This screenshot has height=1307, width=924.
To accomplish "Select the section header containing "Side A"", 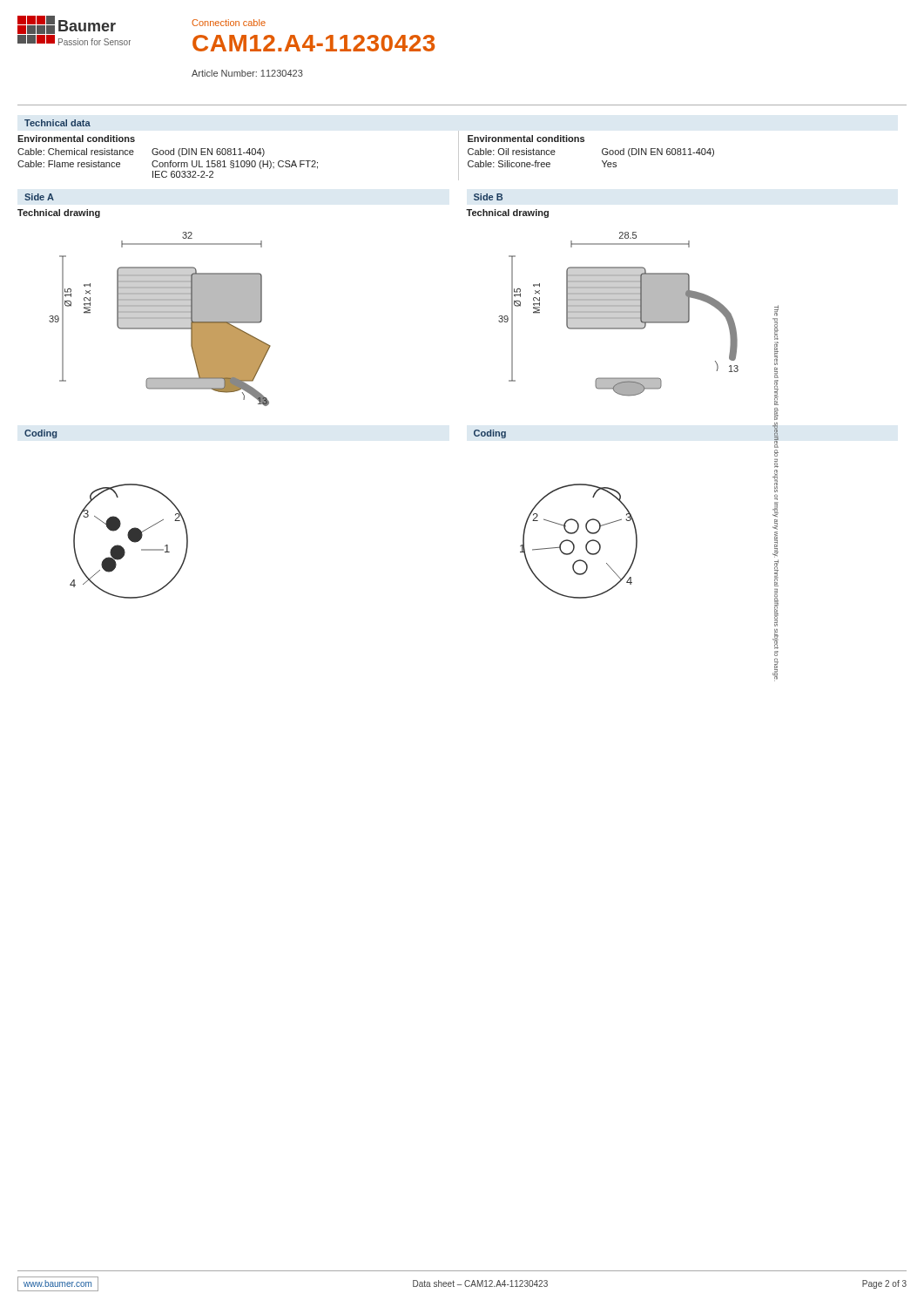I will (x=39, y=197).
